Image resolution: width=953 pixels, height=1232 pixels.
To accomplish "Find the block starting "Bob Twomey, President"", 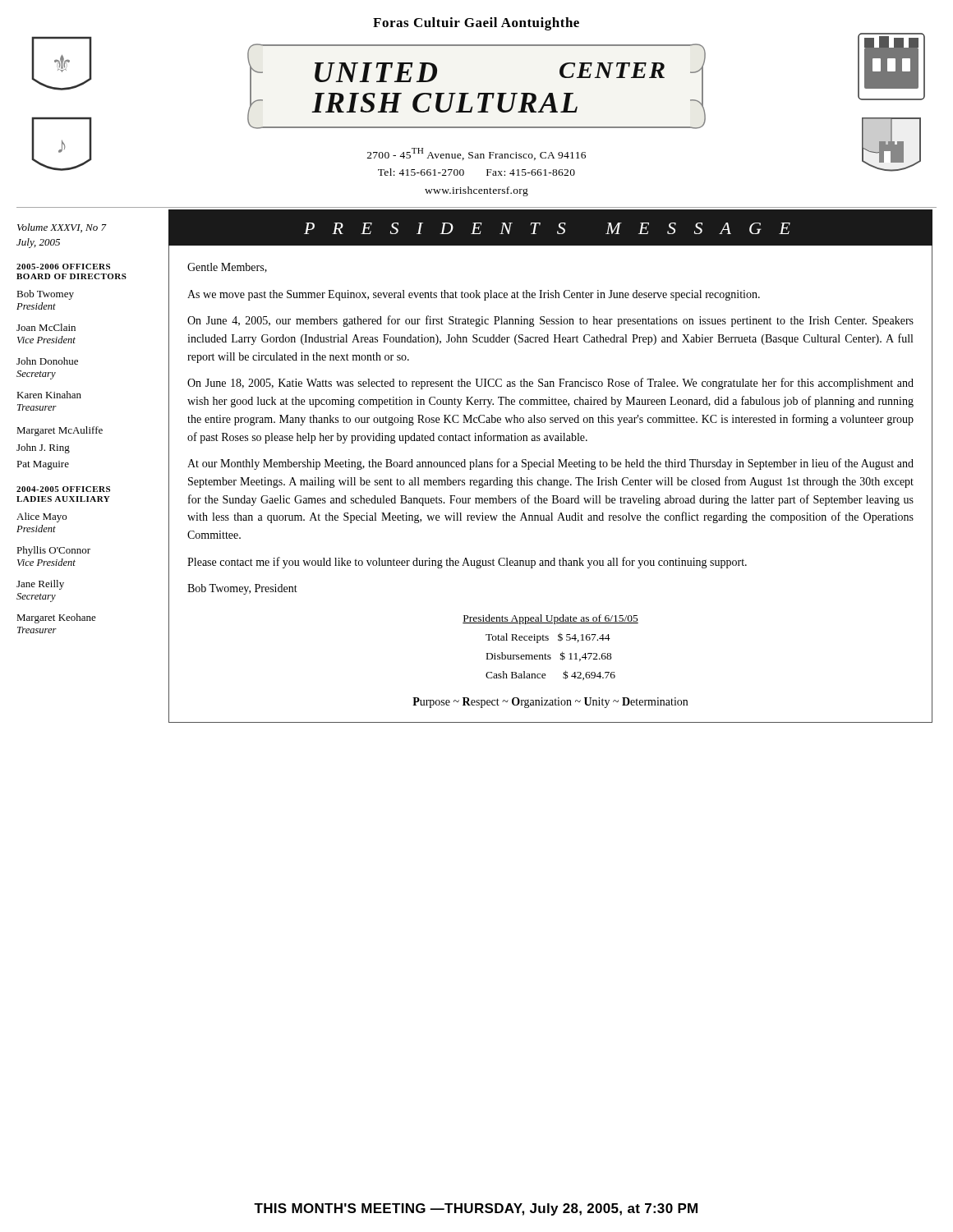I will 242,589.
